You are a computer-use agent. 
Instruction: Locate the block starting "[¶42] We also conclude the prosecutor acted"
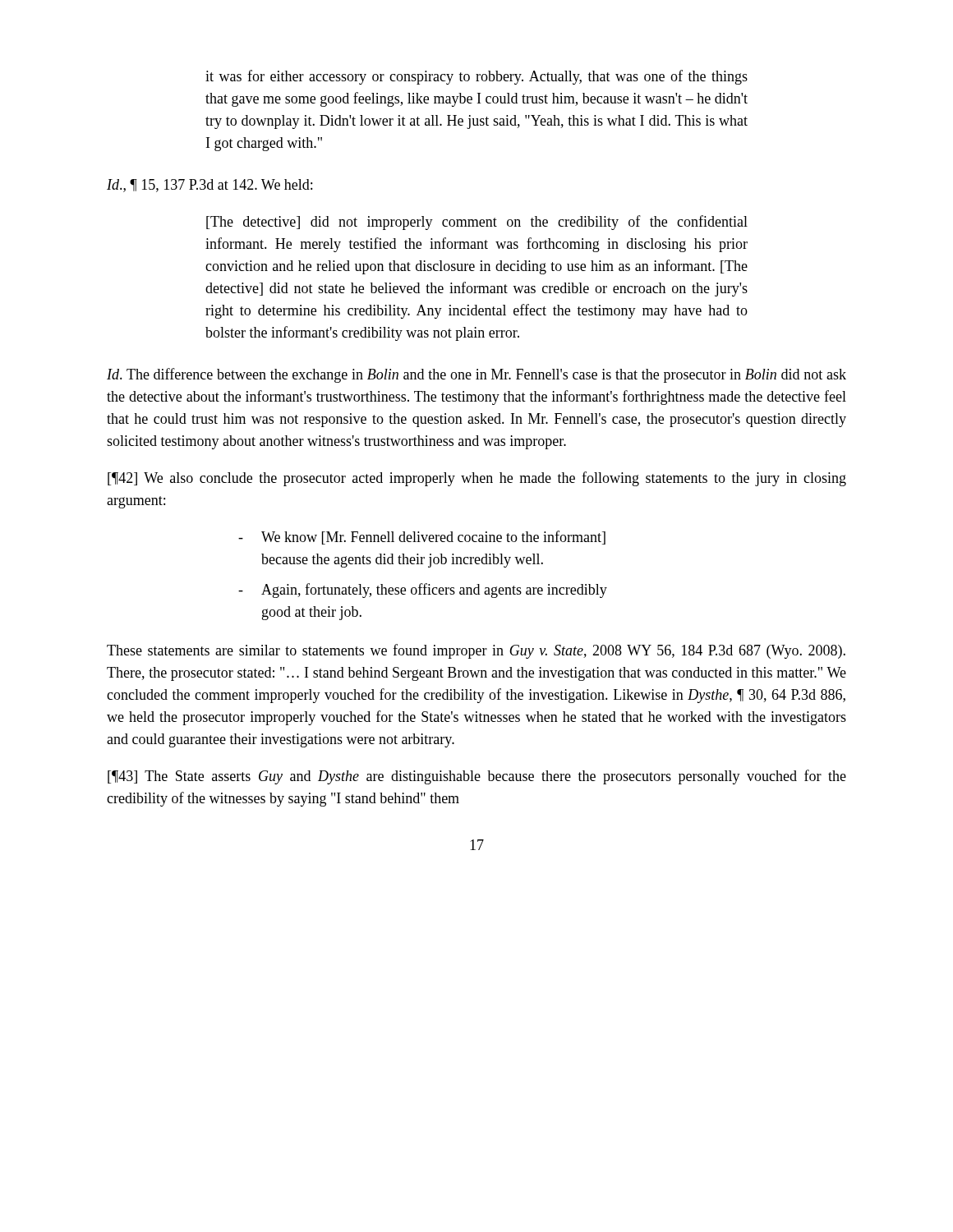click(x=476, y=489)
